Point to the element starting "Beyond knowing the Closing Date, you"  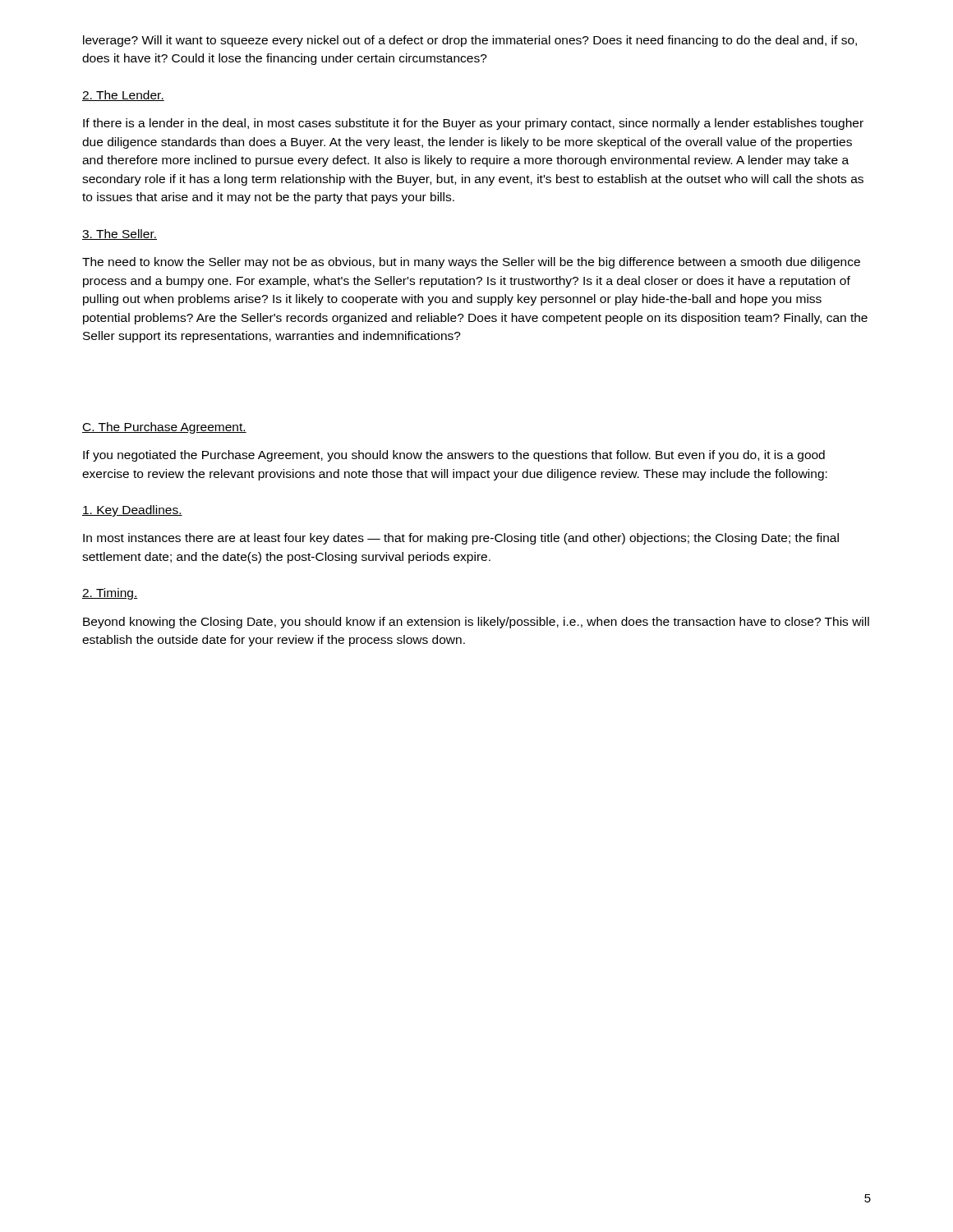tap(476, 631)
